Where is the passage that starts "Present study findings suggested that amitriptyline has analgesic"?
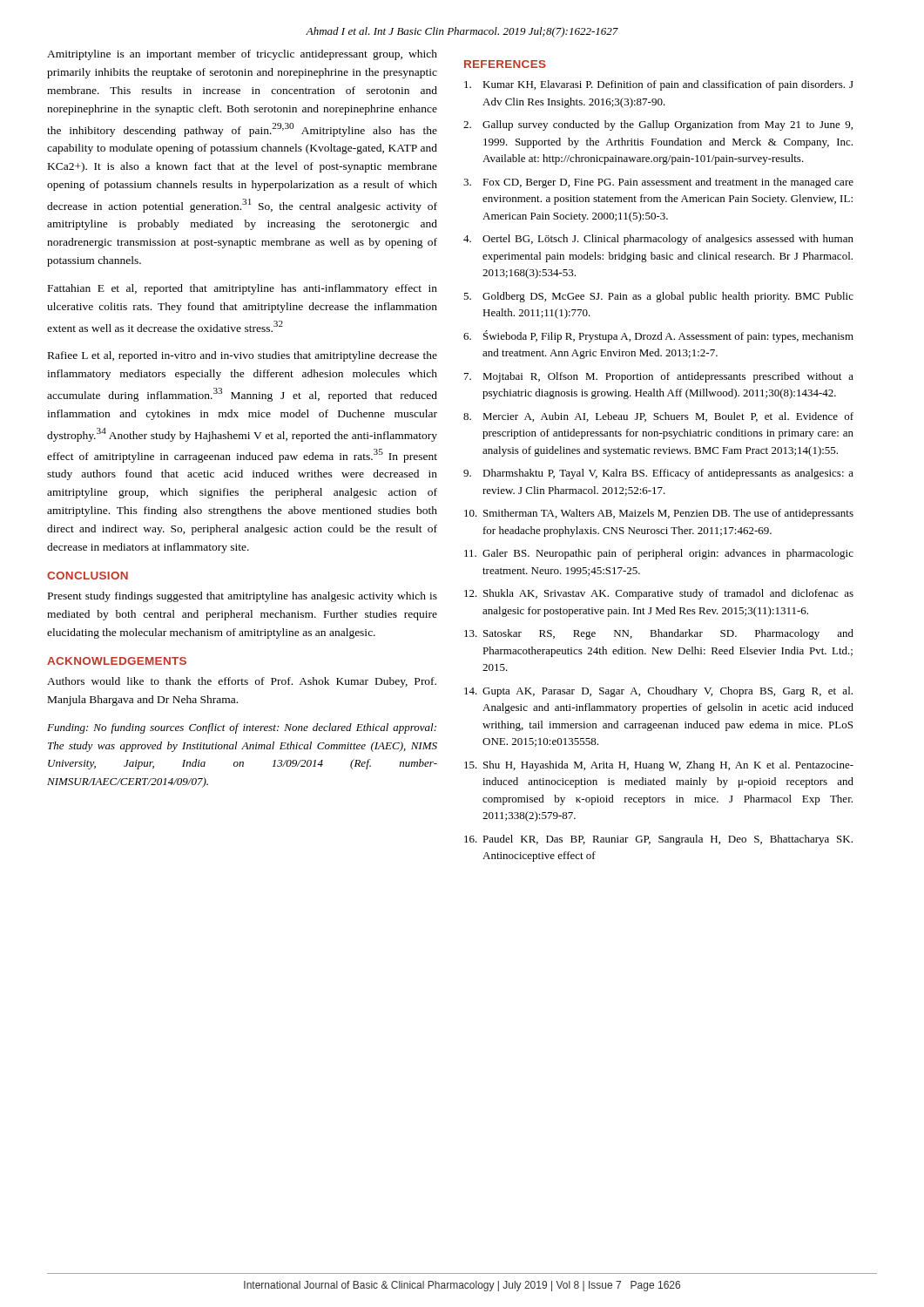Image resolution: width=924 pixels, height=1307 pixels. tap(242, 614)
